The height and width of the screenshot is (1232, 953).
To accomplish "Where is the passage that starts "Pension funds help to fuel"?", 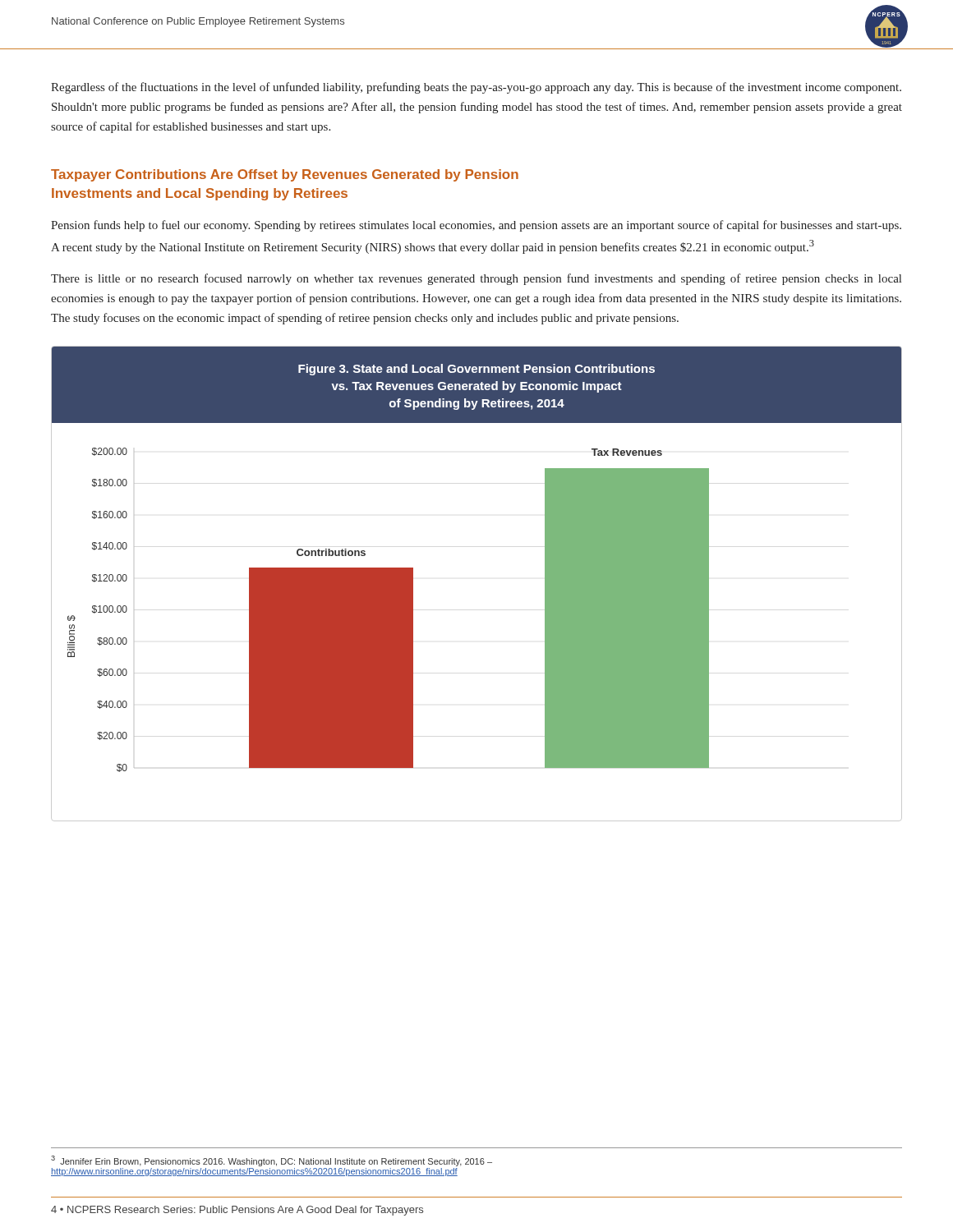I will (476, 236).
